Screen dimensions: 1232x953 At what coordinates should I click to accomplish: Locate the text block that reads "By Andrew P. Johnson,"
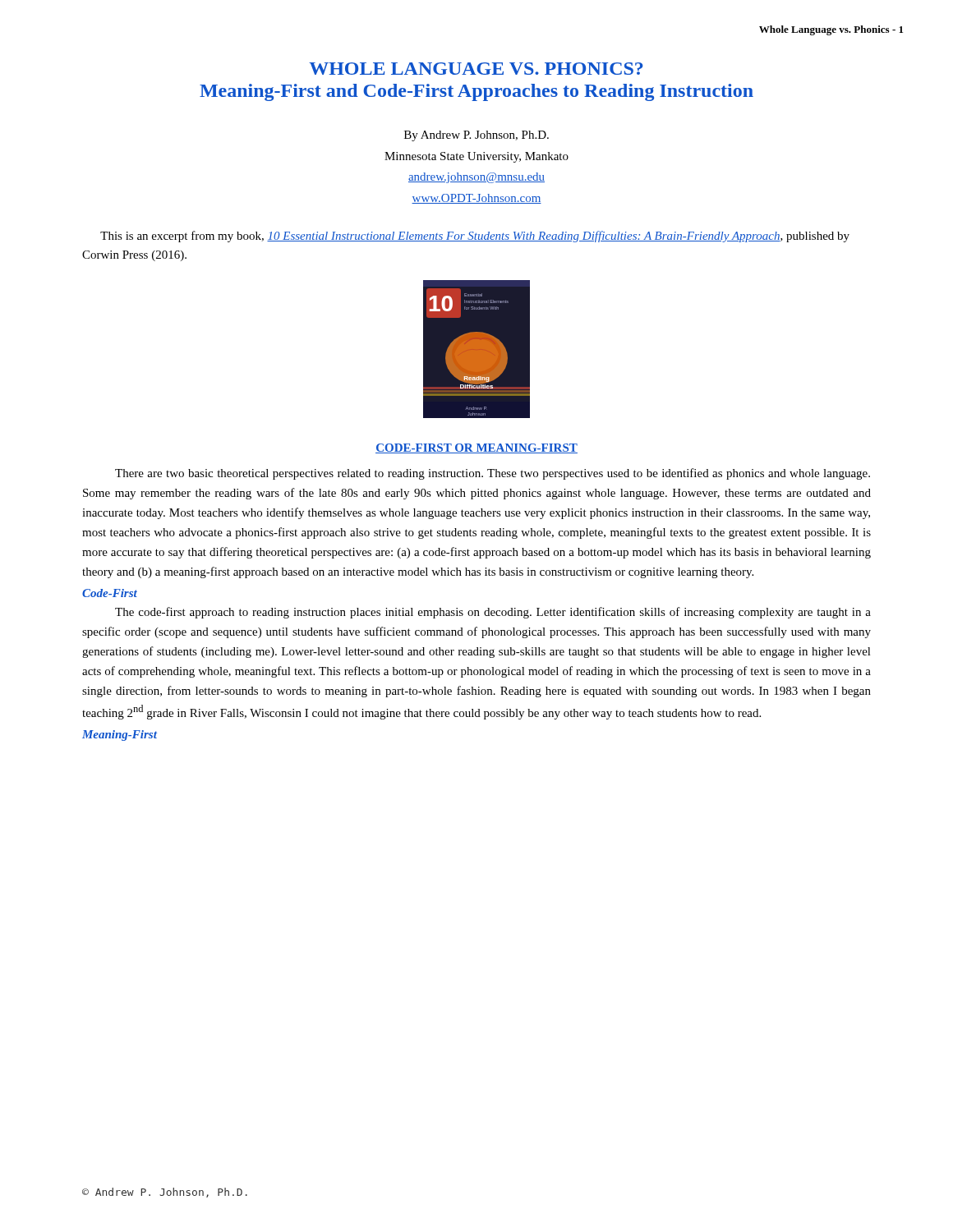pos(476,166)
